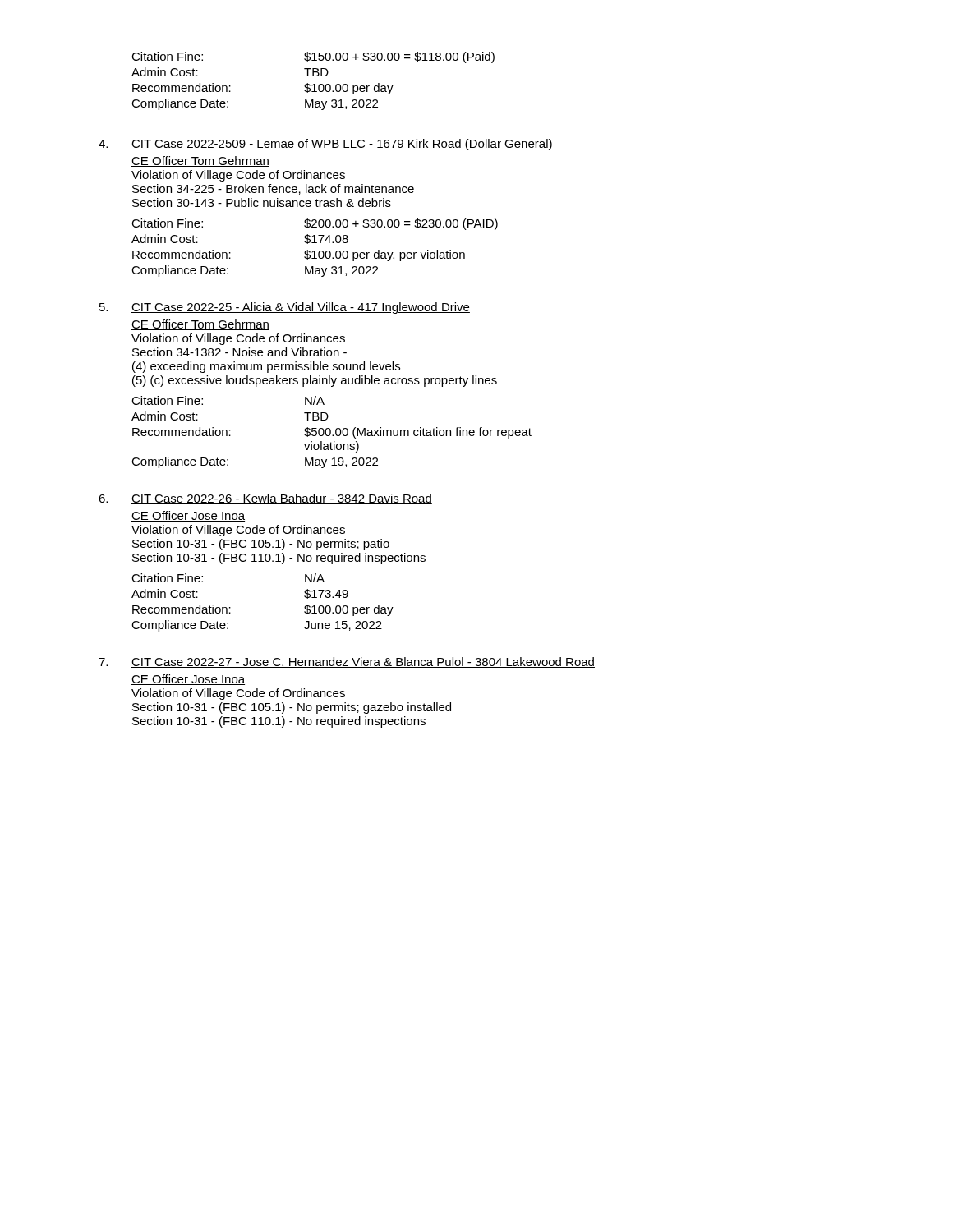Where is the passage that starts "Citation Fine: $150.00 + $30.00 = $118.00 (Paid)"?
This screenshot has height=1232, width=953.
tap(313, 57)
